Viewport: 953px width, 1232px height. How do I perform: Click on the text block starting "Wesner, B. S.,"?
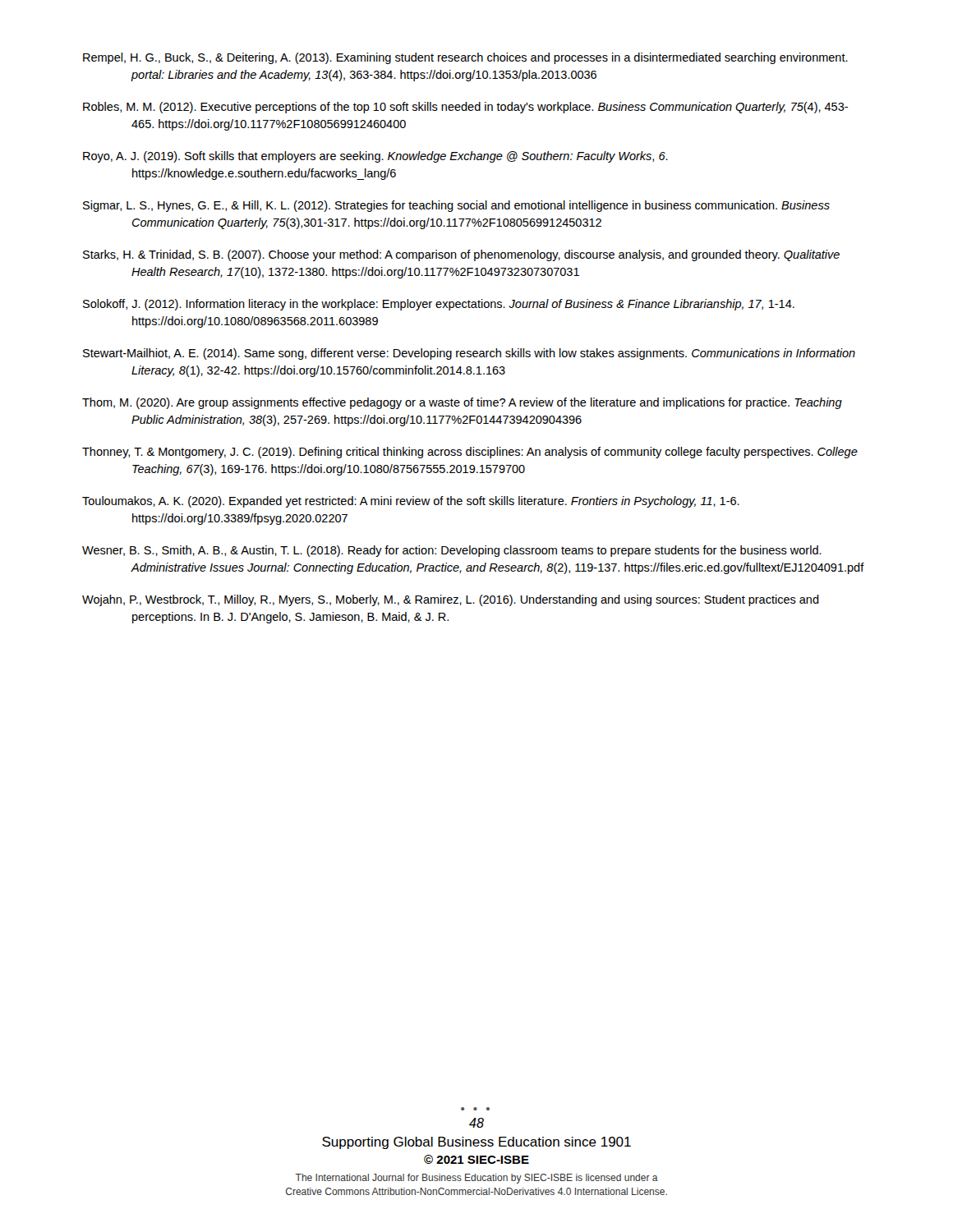[473, 559]
